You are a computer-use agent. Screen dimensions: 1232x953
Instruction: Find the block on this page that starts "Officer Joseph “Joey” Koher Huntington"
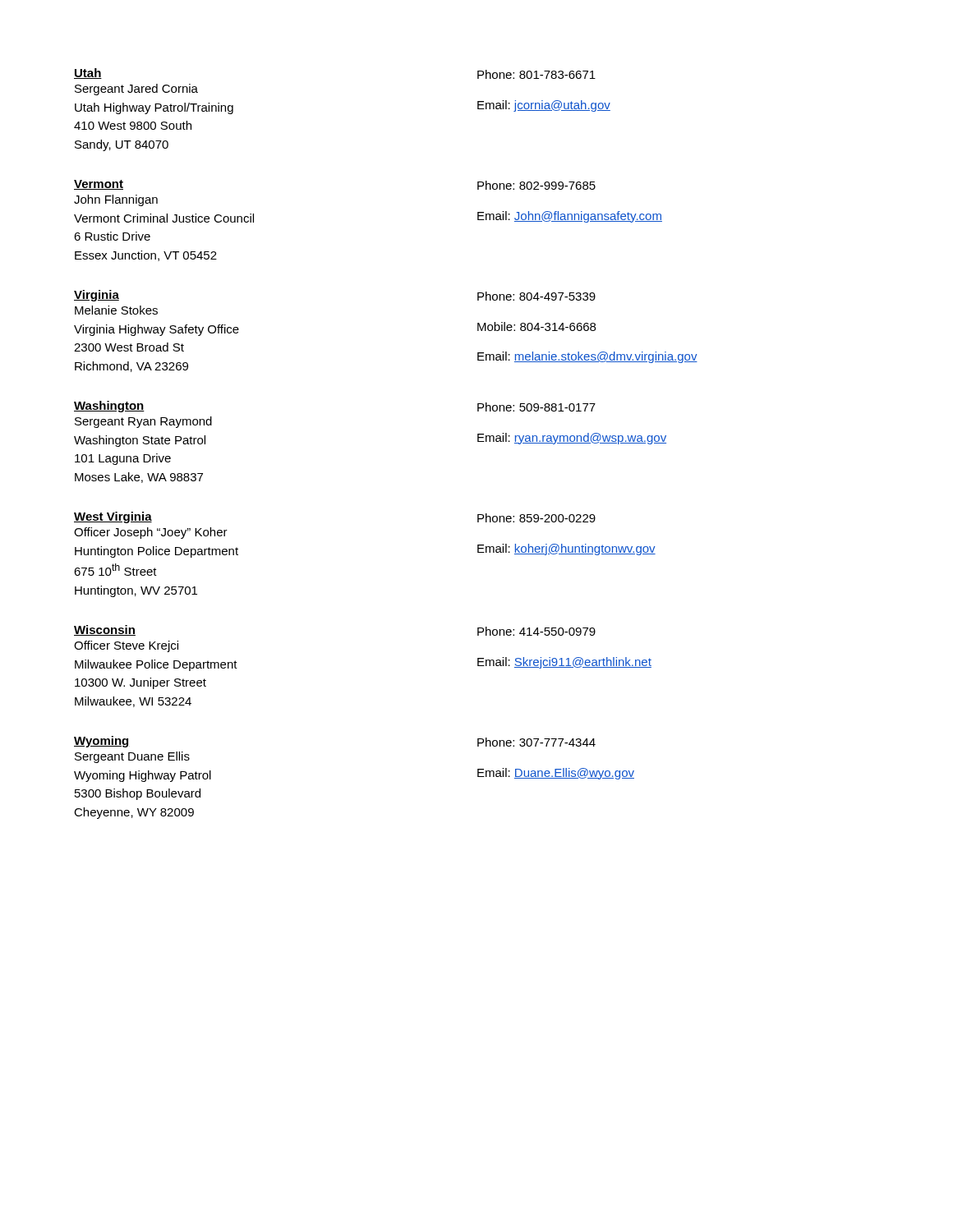click(x=151, y=533)
